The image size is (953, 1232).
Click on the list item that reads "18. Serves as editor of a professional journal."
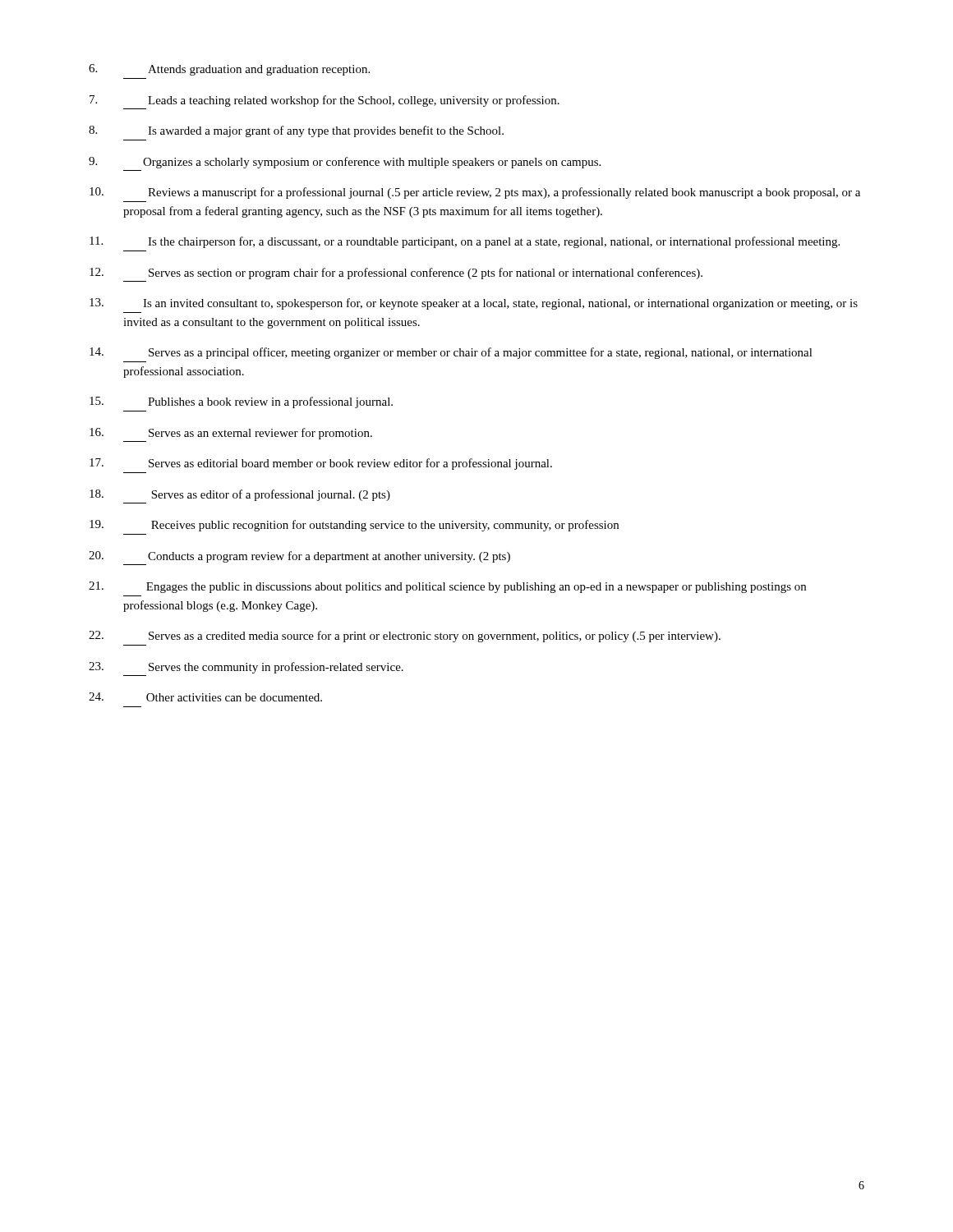coord(240,495)
